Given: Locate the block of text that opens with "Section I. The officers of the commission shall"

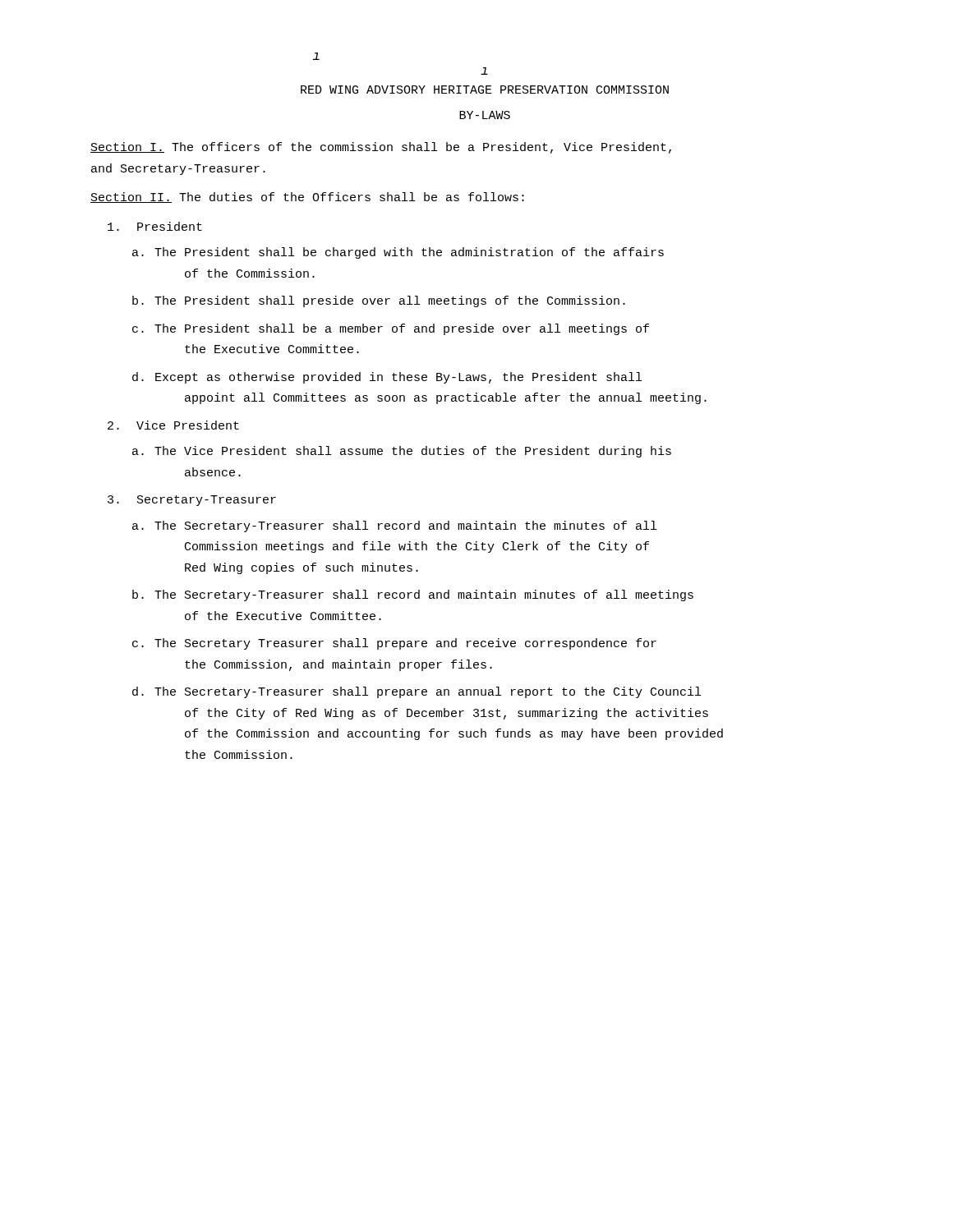Looking at the screenshot, I should pyautogui.click(x=382, y=159).
